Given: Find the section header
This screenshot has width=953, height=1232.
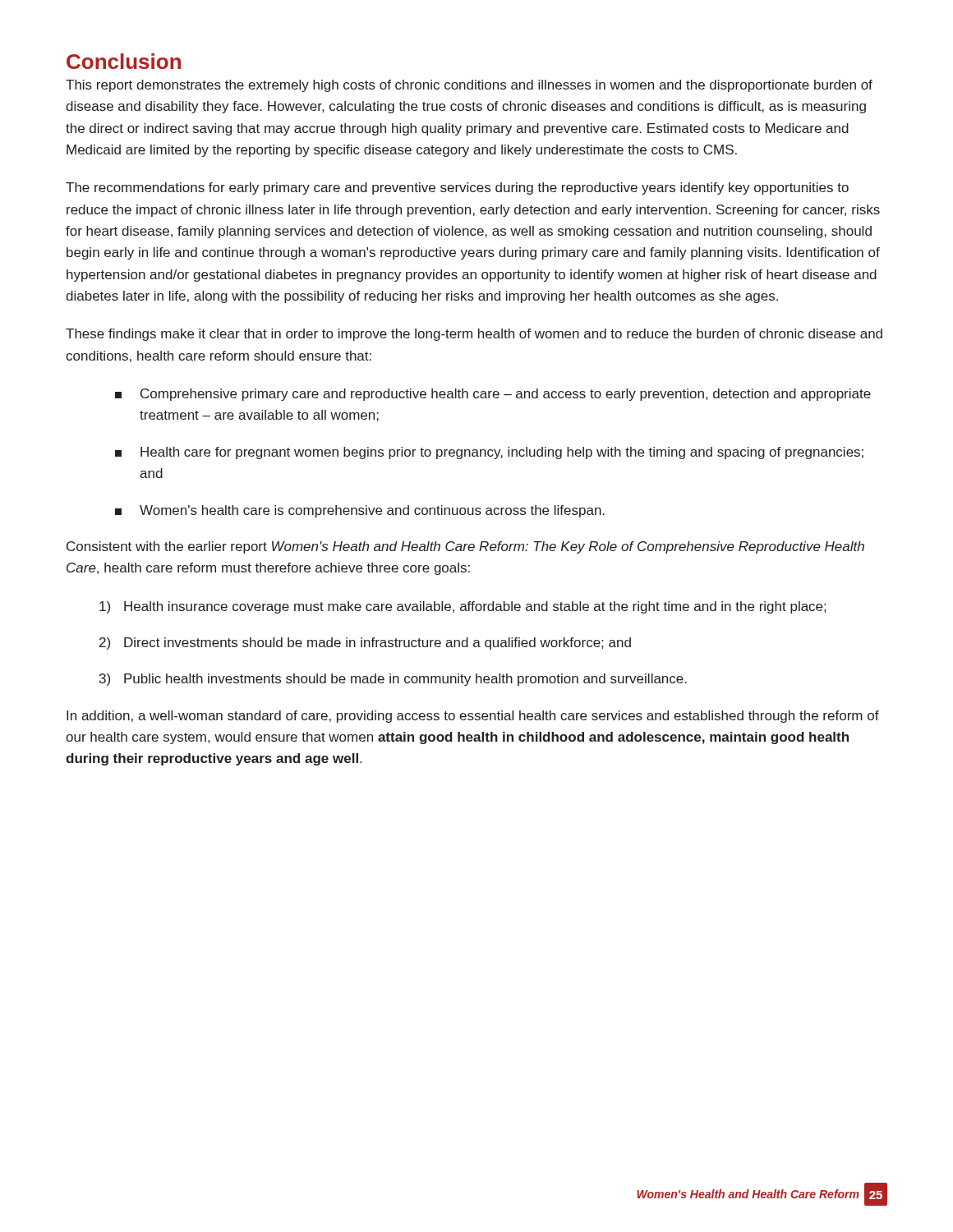Looking at the screenshot, I should [124, 62].
